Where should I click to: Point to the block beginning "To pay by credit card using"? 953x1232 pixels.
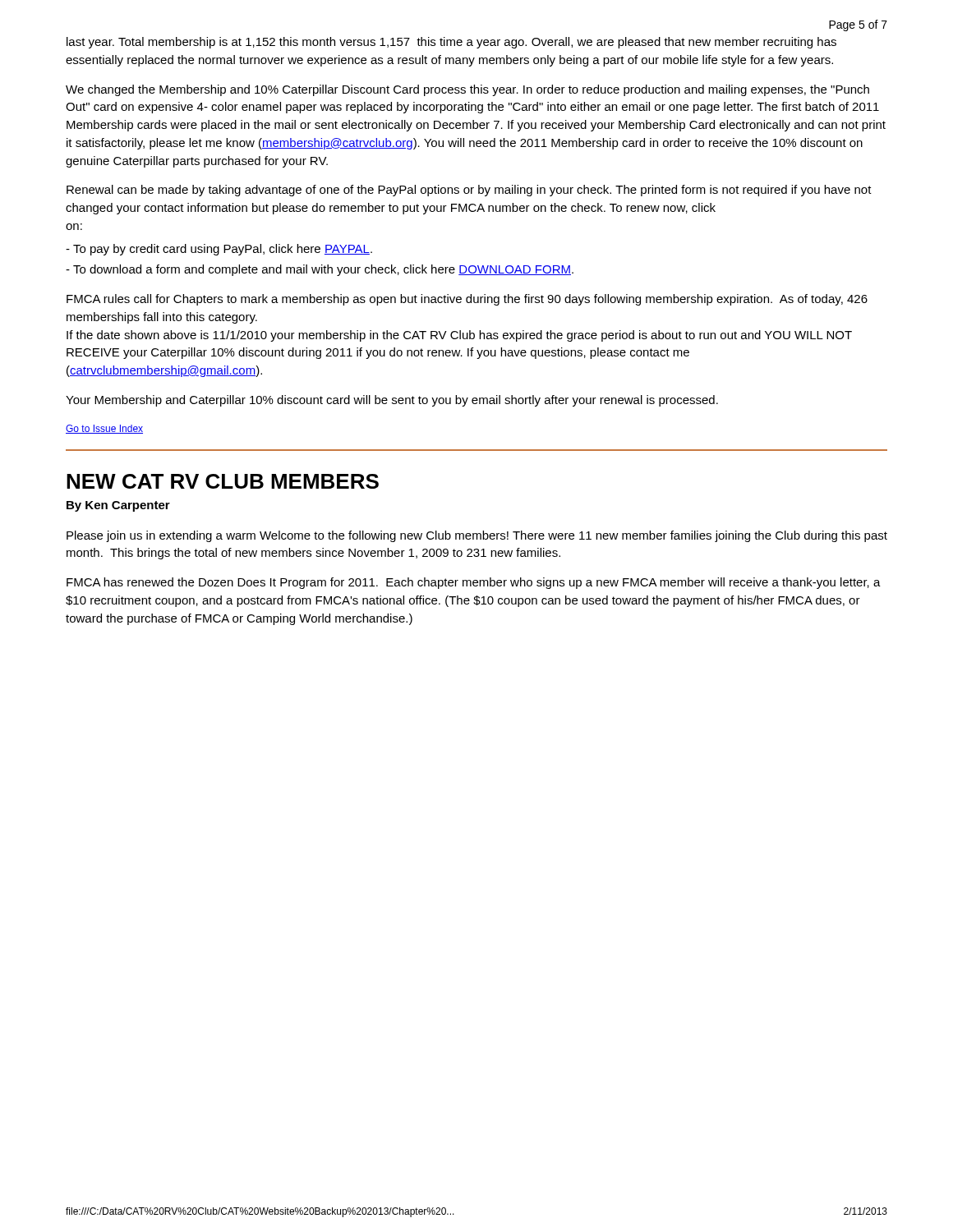tap(219, 248)
